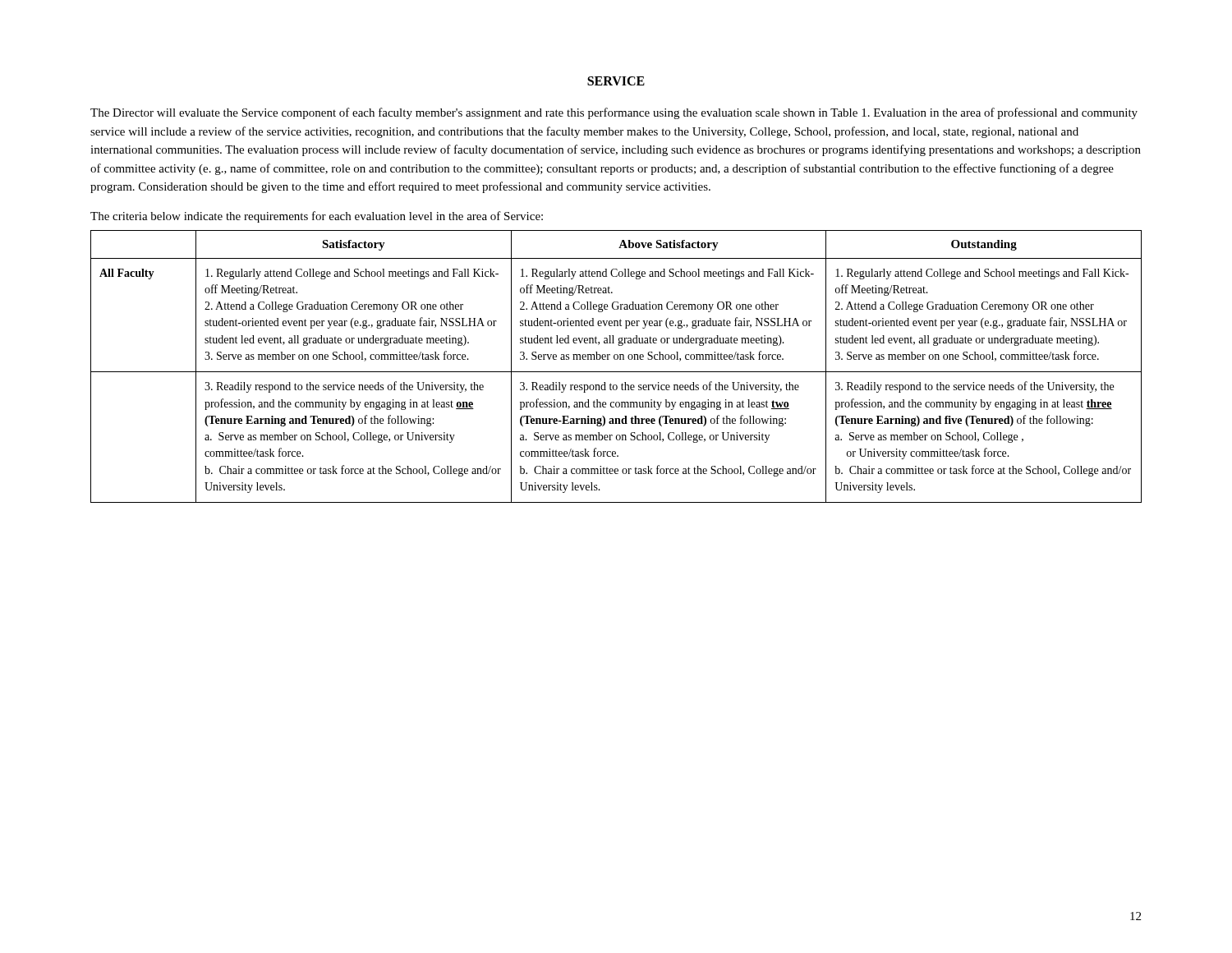Click the section header
Screen dimensions: 953x1232
616,81
